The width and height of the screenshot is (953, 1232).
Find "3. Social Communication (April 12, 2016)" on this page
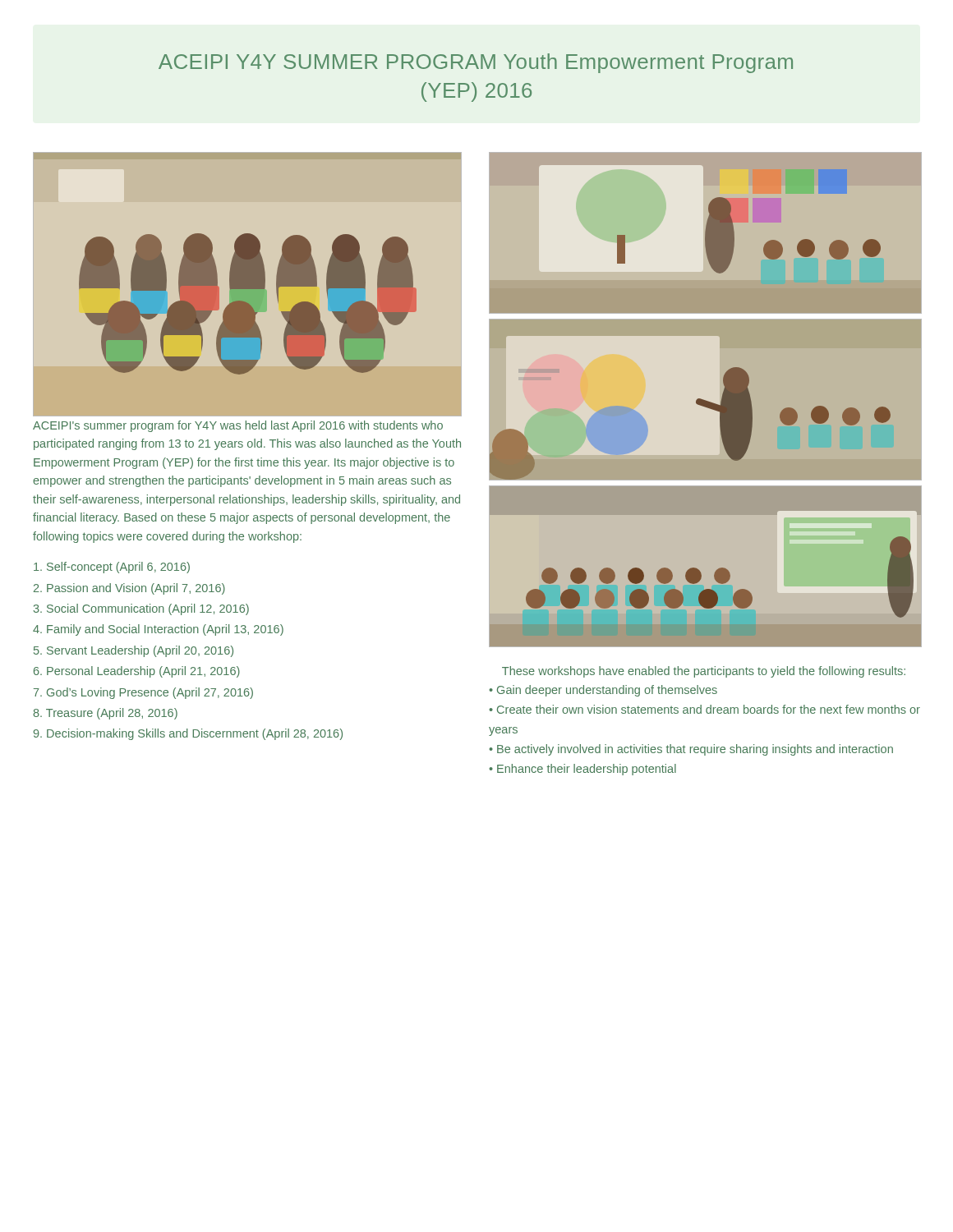141,609
